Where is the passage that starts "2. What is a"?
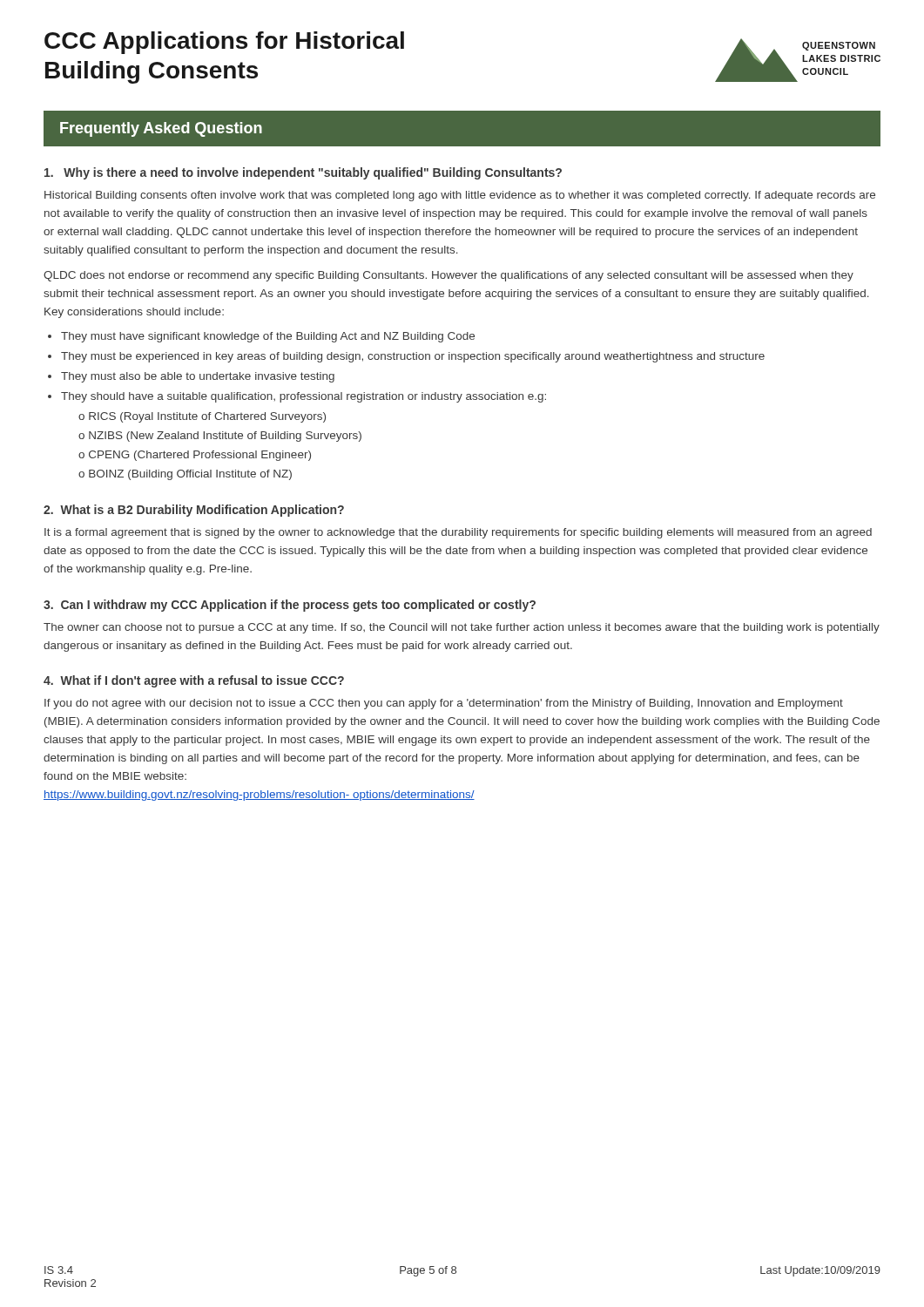The image size is (924, 1307). click(194, 510)
